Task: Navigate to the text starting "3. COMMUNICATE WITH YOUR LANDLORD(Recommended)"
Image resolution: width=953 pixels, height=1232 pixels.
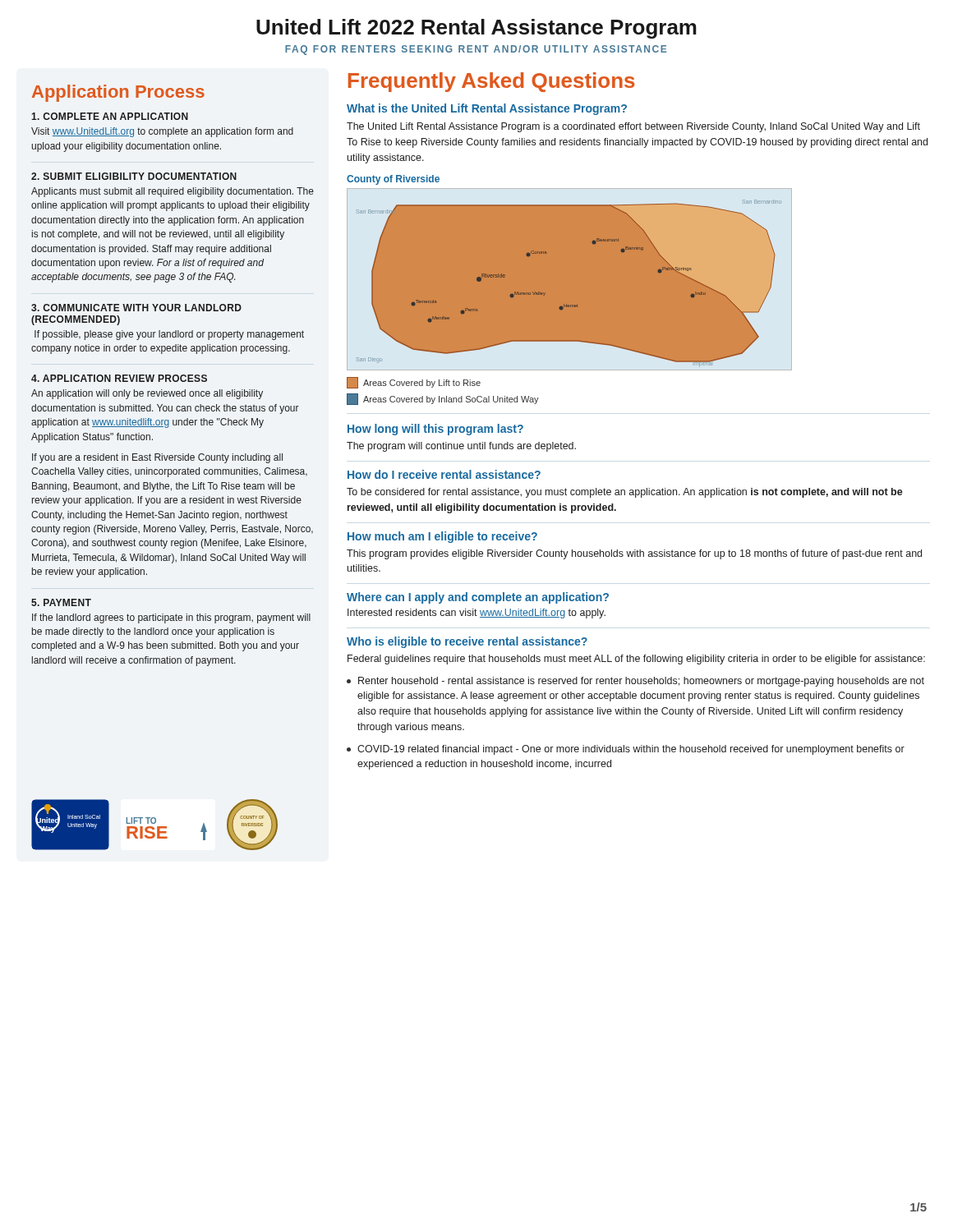Action: [x=136, y=313]
